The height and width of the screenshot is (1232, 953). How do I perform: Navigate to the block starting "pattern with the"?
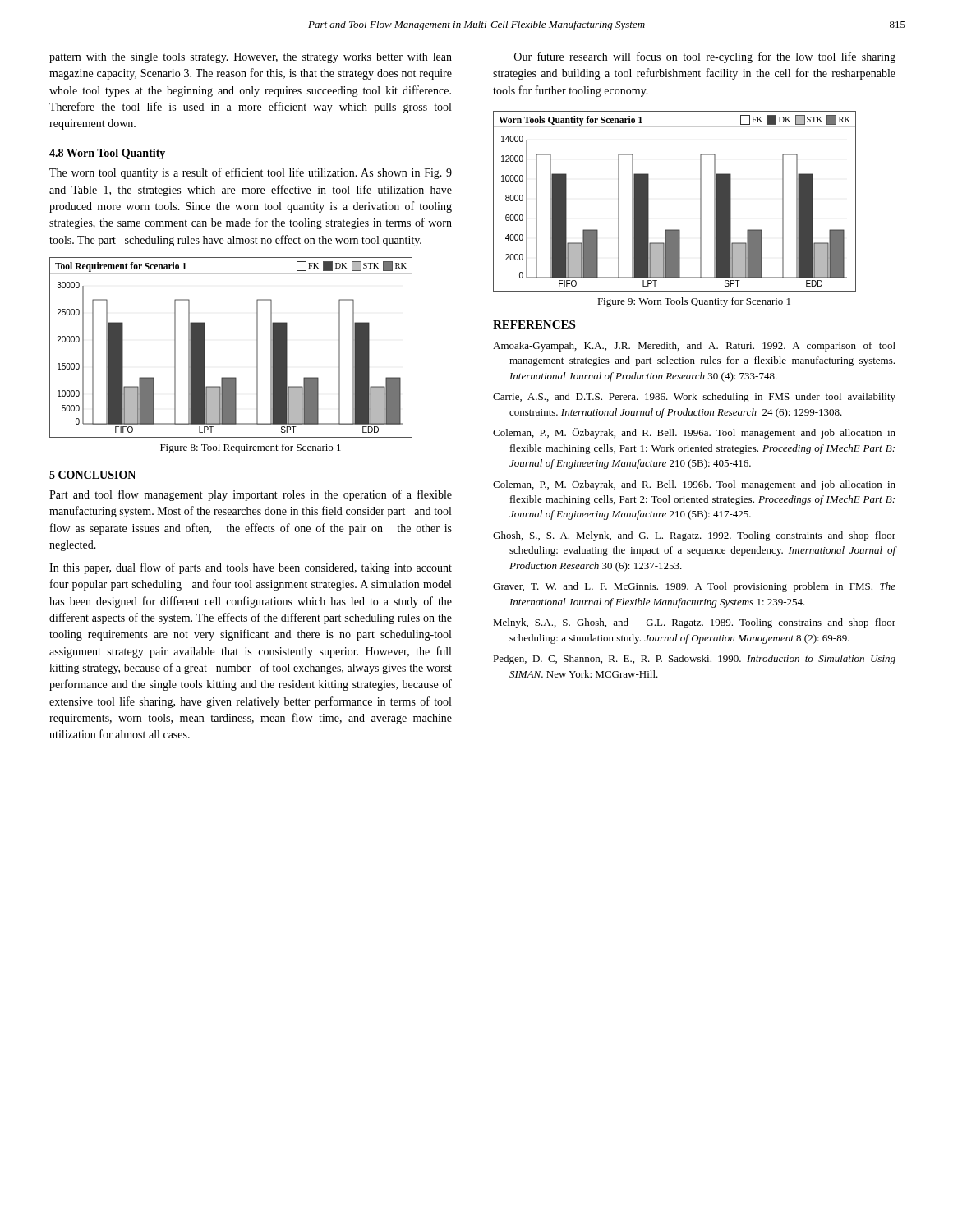(x=251, y=91)
